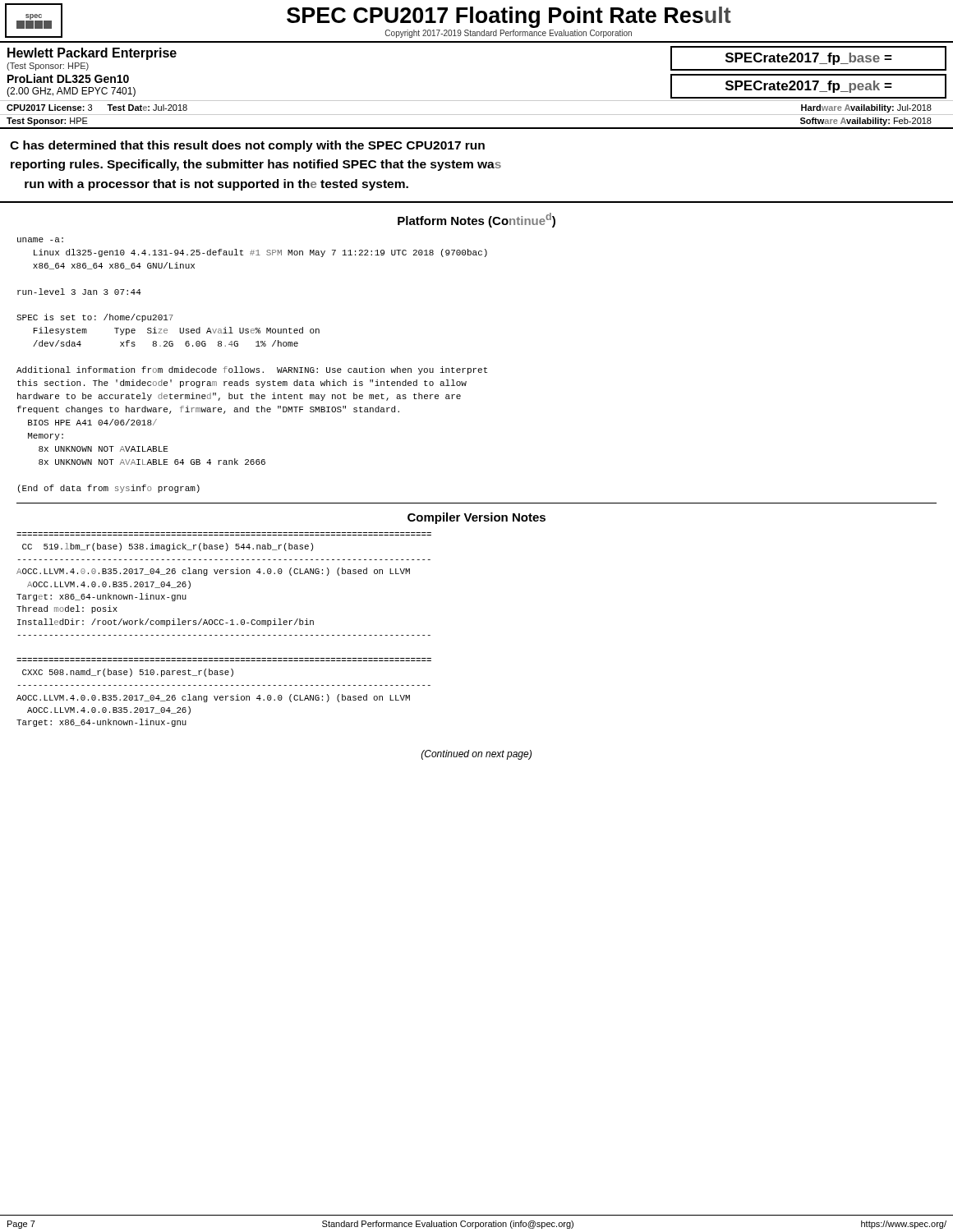This screenshot has width=953, height=1232.
Task: Select the block starting "ProLiant DL325 Gen10"
Action: [68, 79]
